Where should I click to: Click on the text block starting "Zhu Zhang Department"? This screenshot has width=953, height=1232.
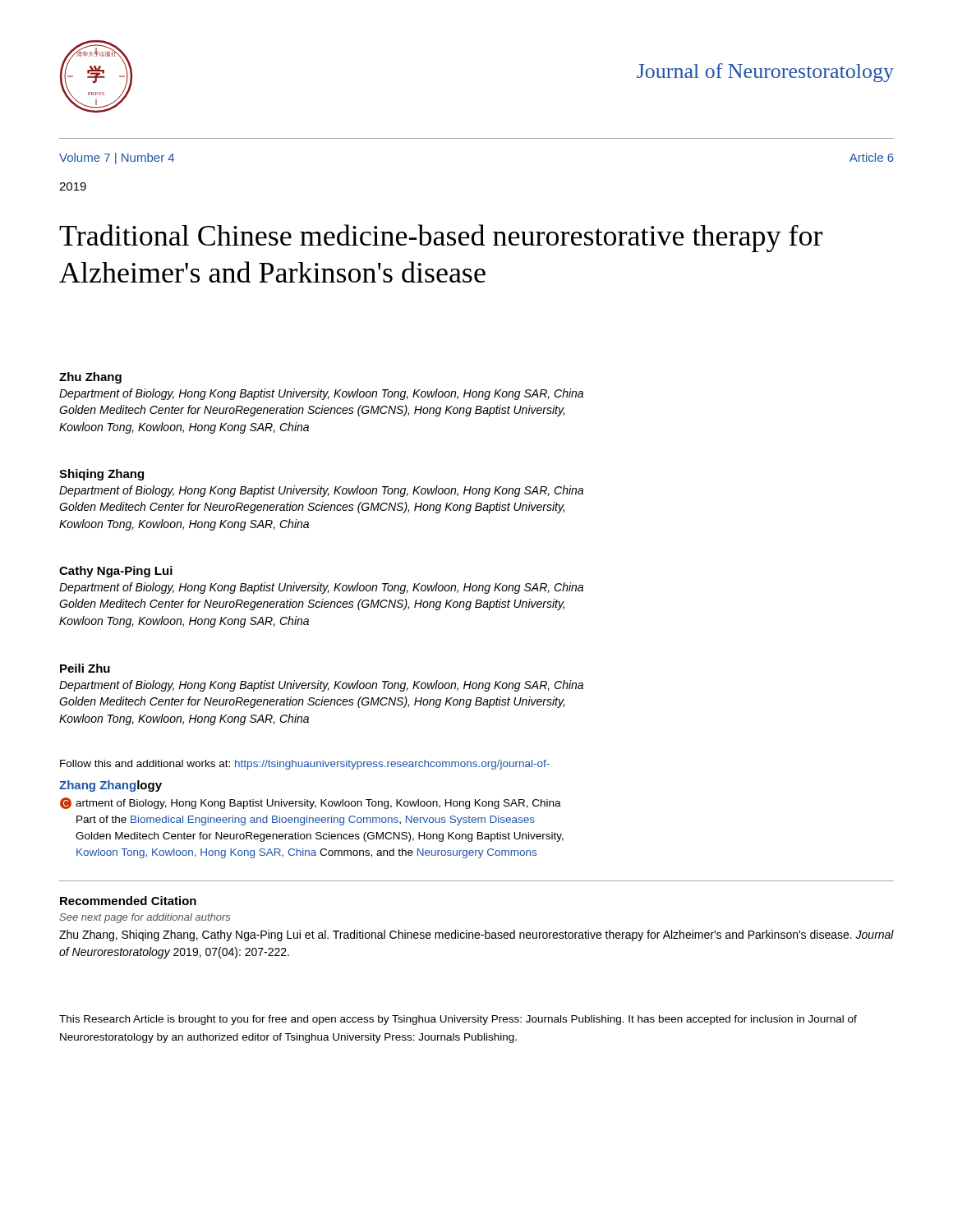tap(476, 402)
